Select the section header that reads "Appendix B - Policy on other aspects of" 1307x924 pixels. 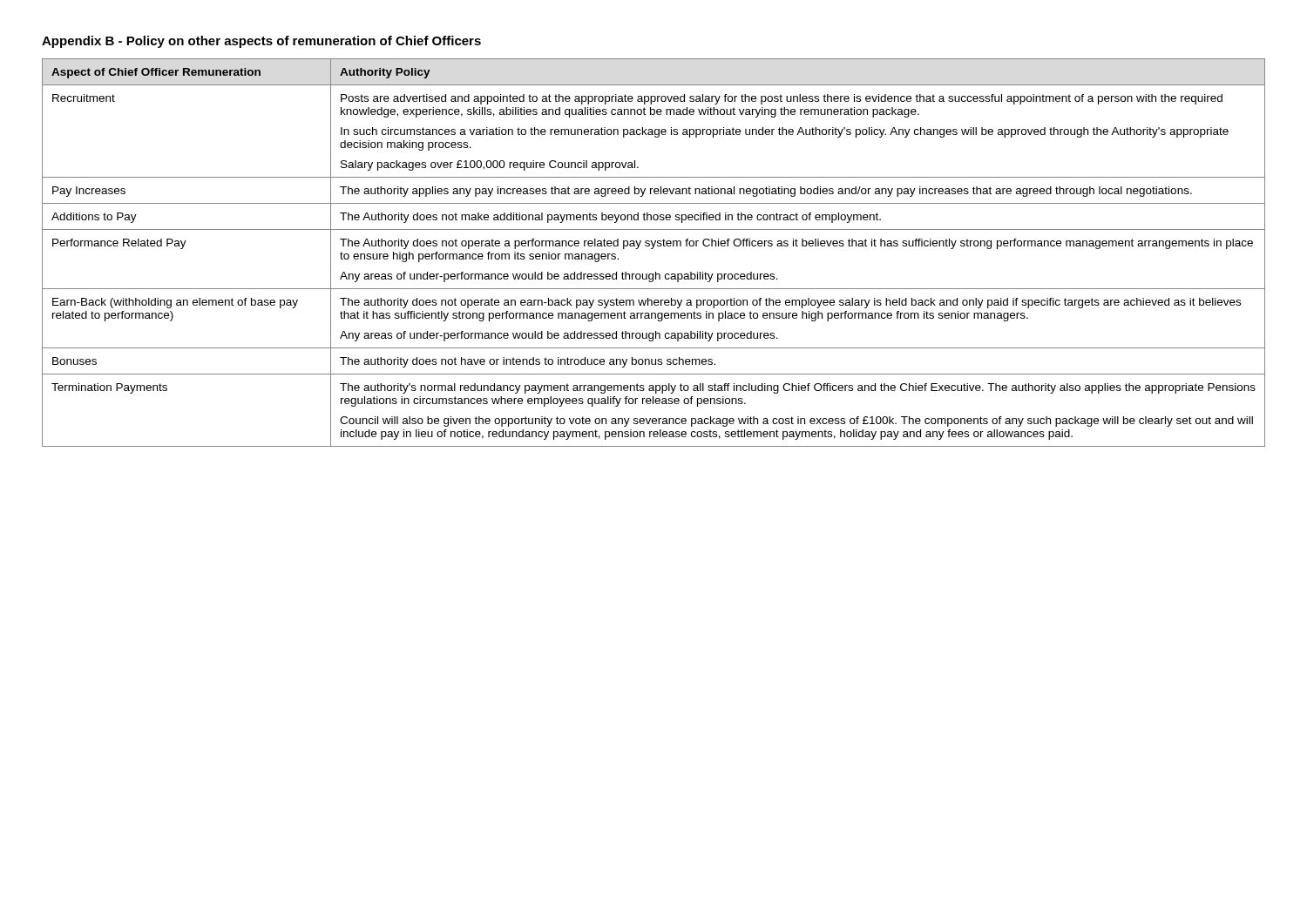pos(262,40)
